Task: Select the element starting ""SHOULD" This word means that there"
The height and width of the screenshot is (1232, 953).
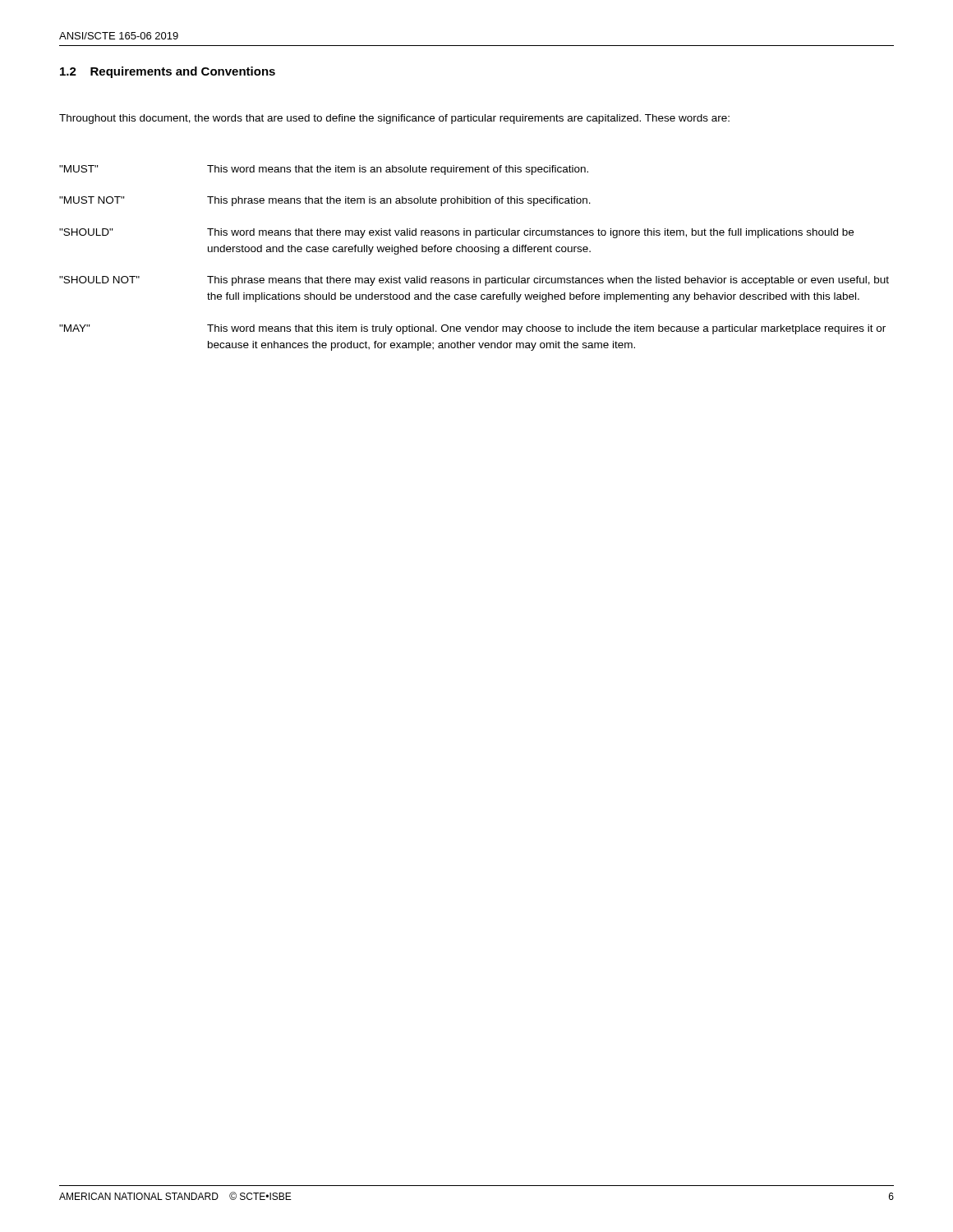Action: 476,240
